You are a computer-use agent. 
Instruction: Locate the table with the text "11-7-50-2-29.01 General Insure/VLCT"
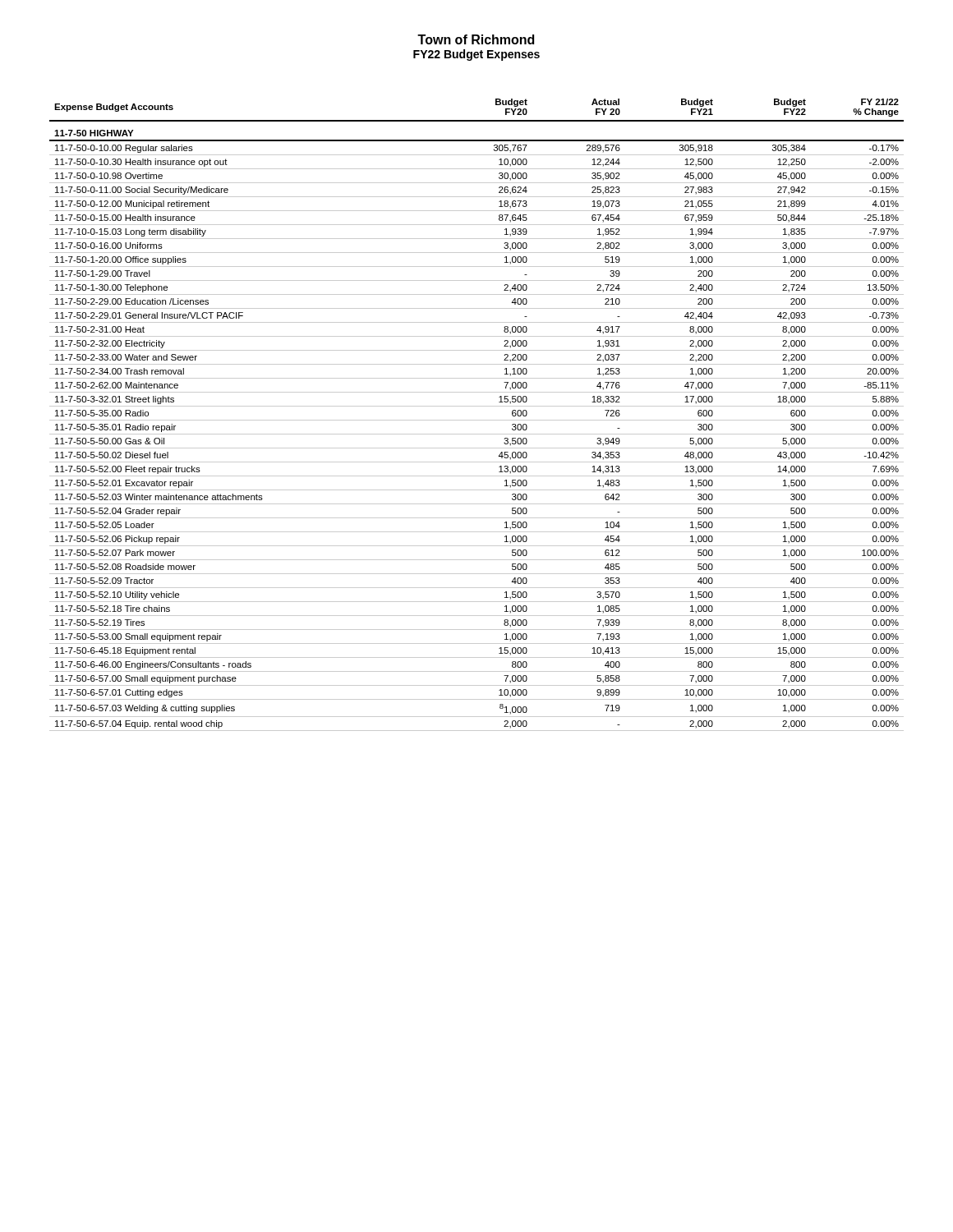coord(476,412)
